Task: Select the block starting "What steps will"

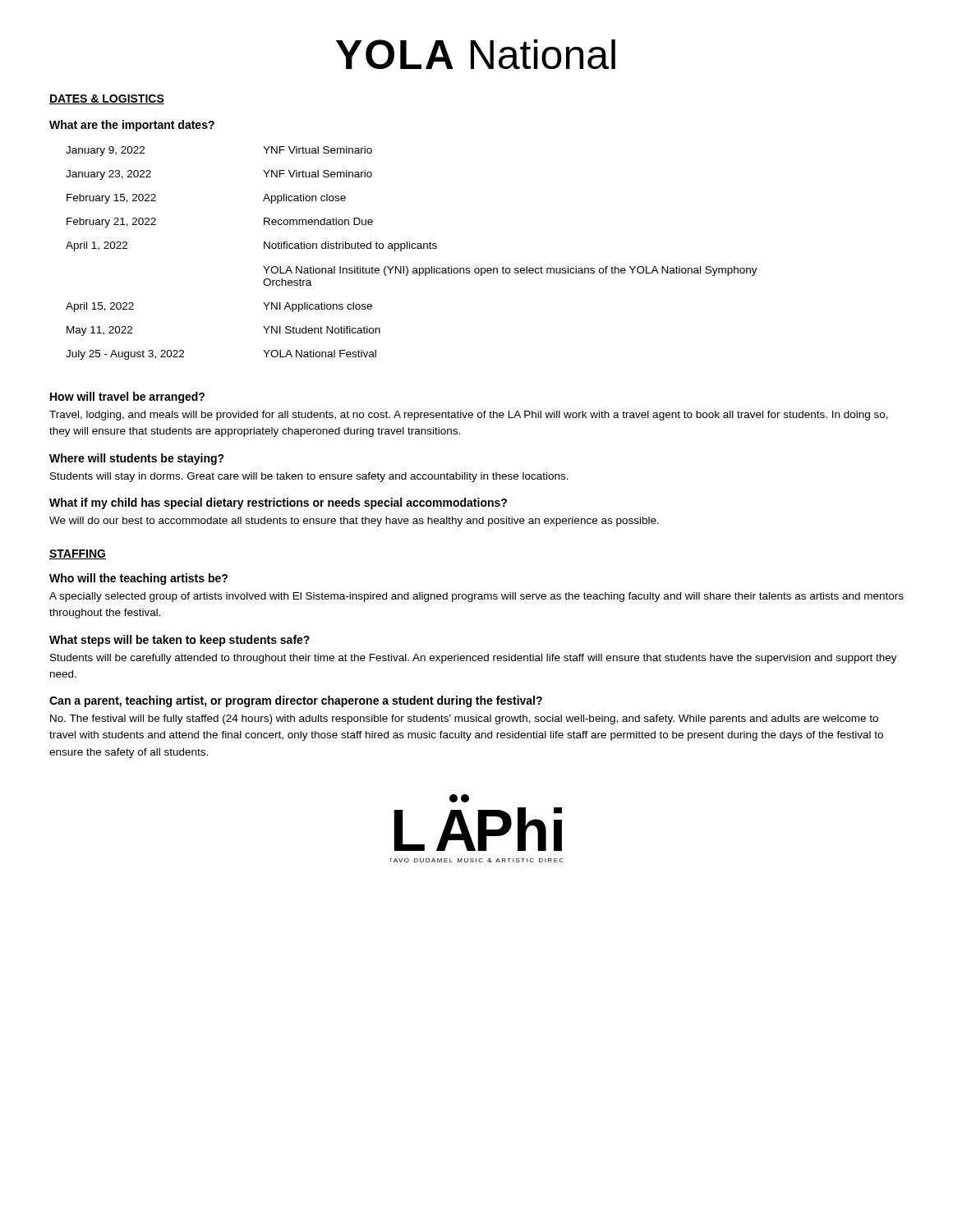Action: coord(476,658)
